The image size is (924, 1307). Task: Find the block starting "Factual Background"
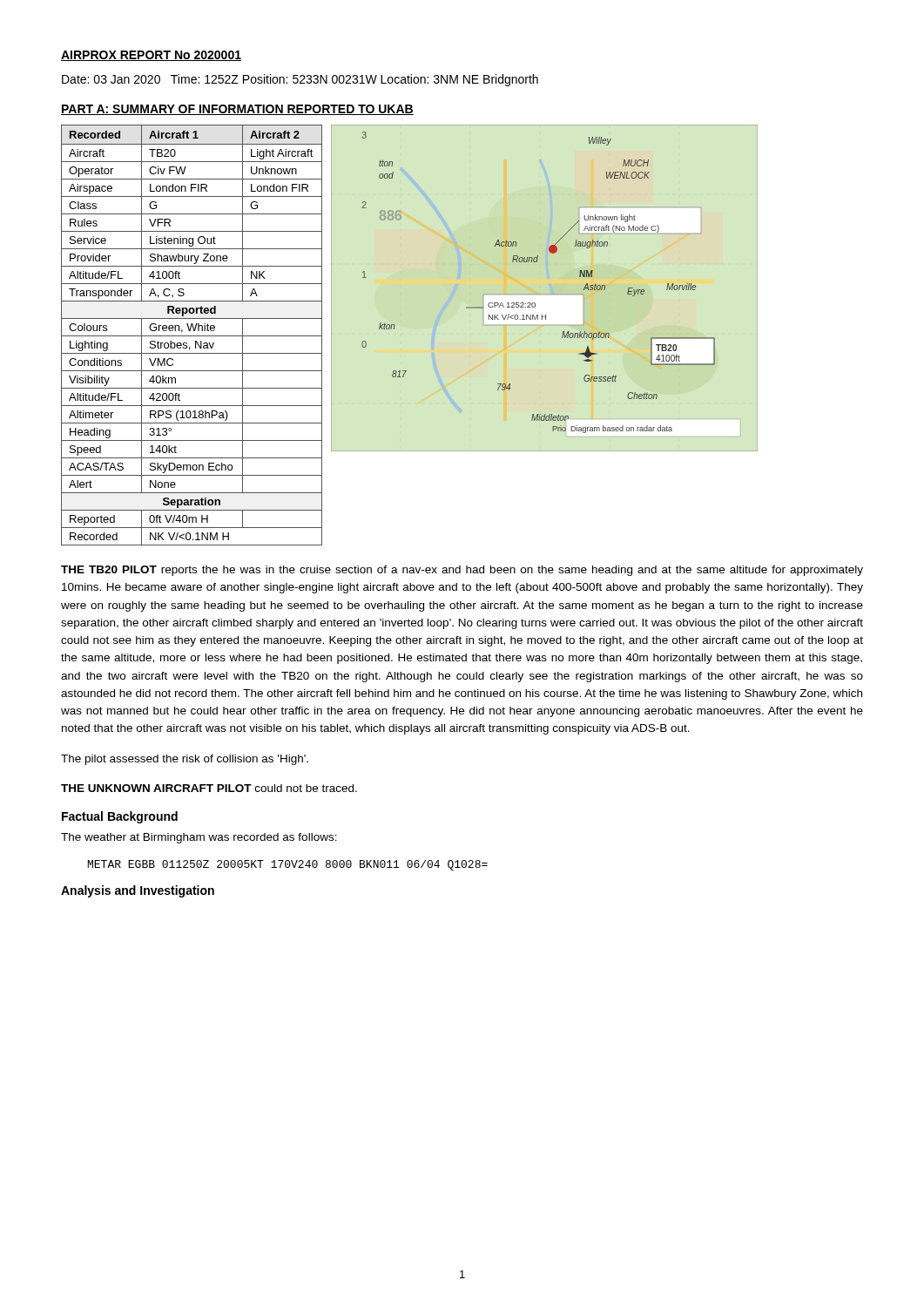click(x=120, y=816)
